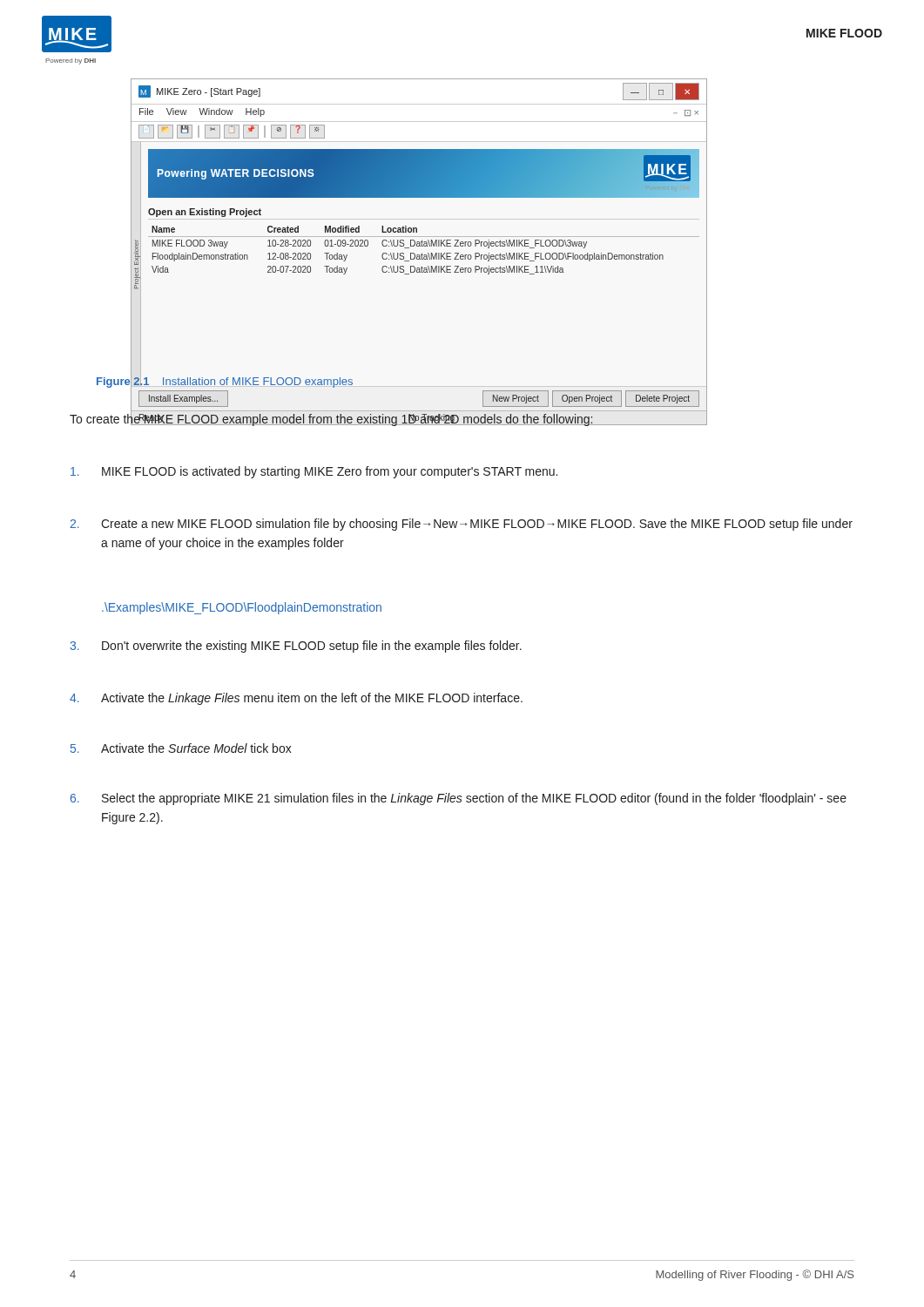Select the list item with the text "6. Select the appropriate MIKE 21 simulation files"
This screenshot has width=924, height=1307.
(462, 808)
